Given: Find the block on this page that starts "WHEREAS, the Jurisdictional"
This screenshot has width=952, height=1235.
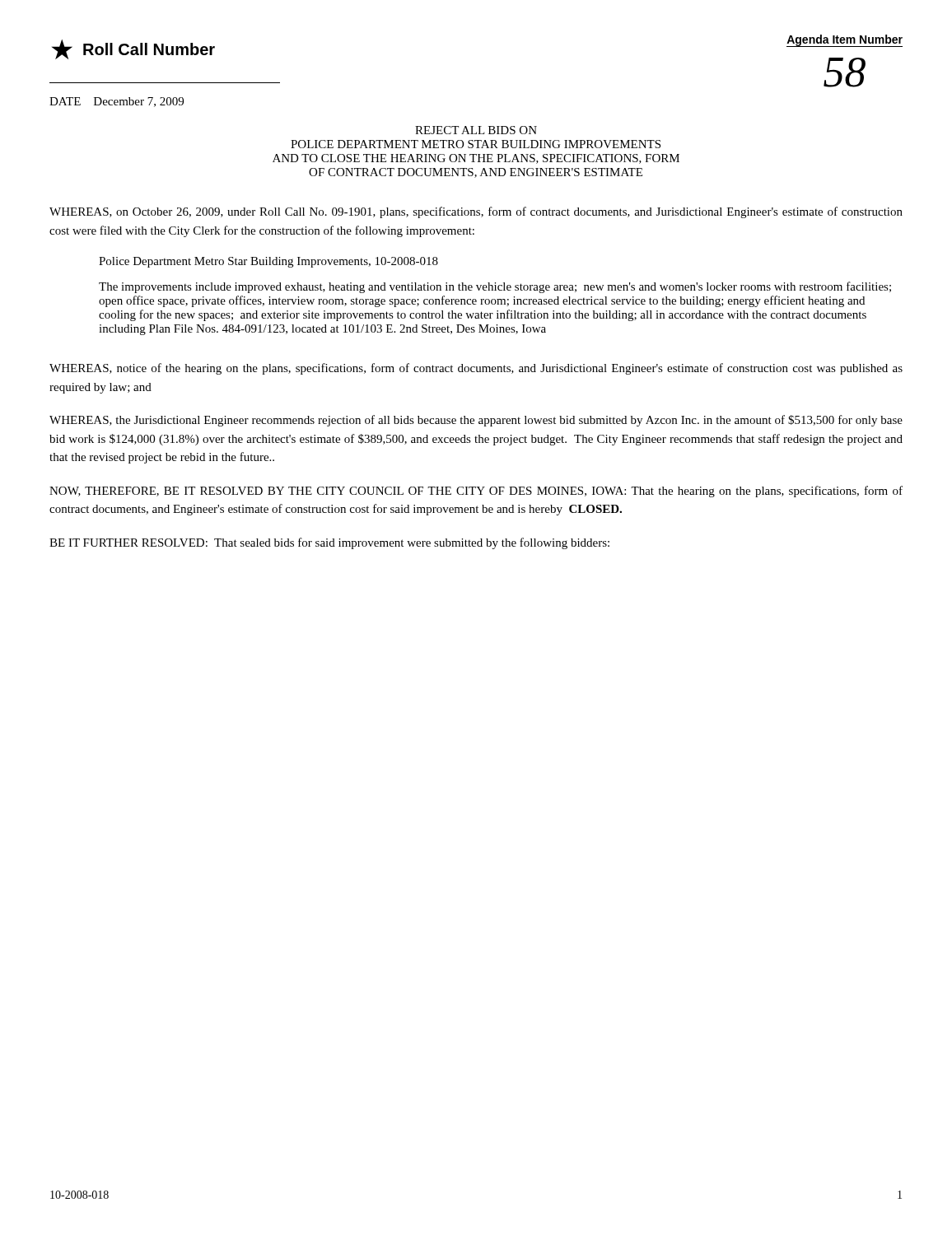Looking at the screenshot, I should [x=476, y=438].
